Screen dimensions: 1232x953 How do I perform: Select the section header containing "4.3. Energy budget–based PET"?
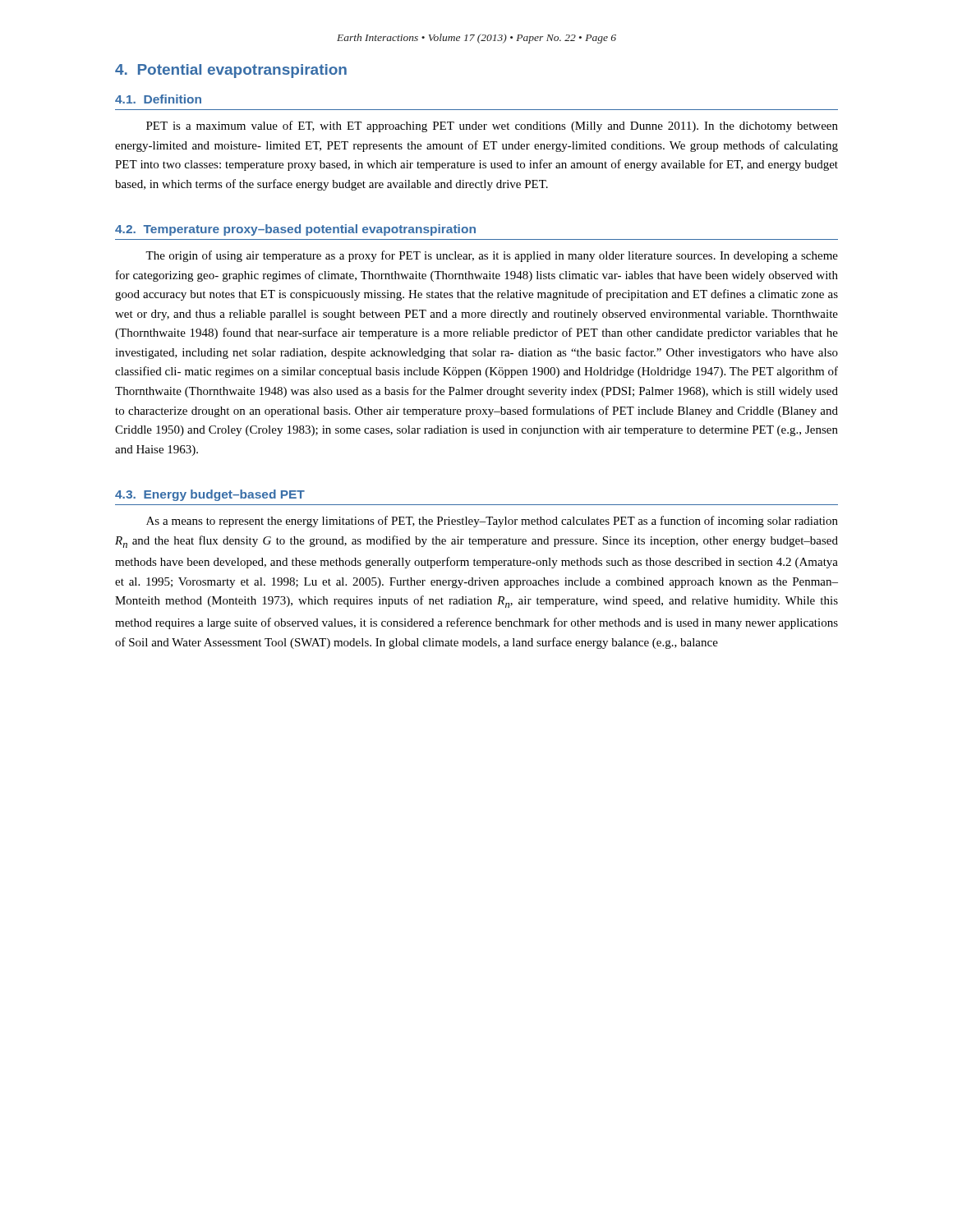pos(210,494)
